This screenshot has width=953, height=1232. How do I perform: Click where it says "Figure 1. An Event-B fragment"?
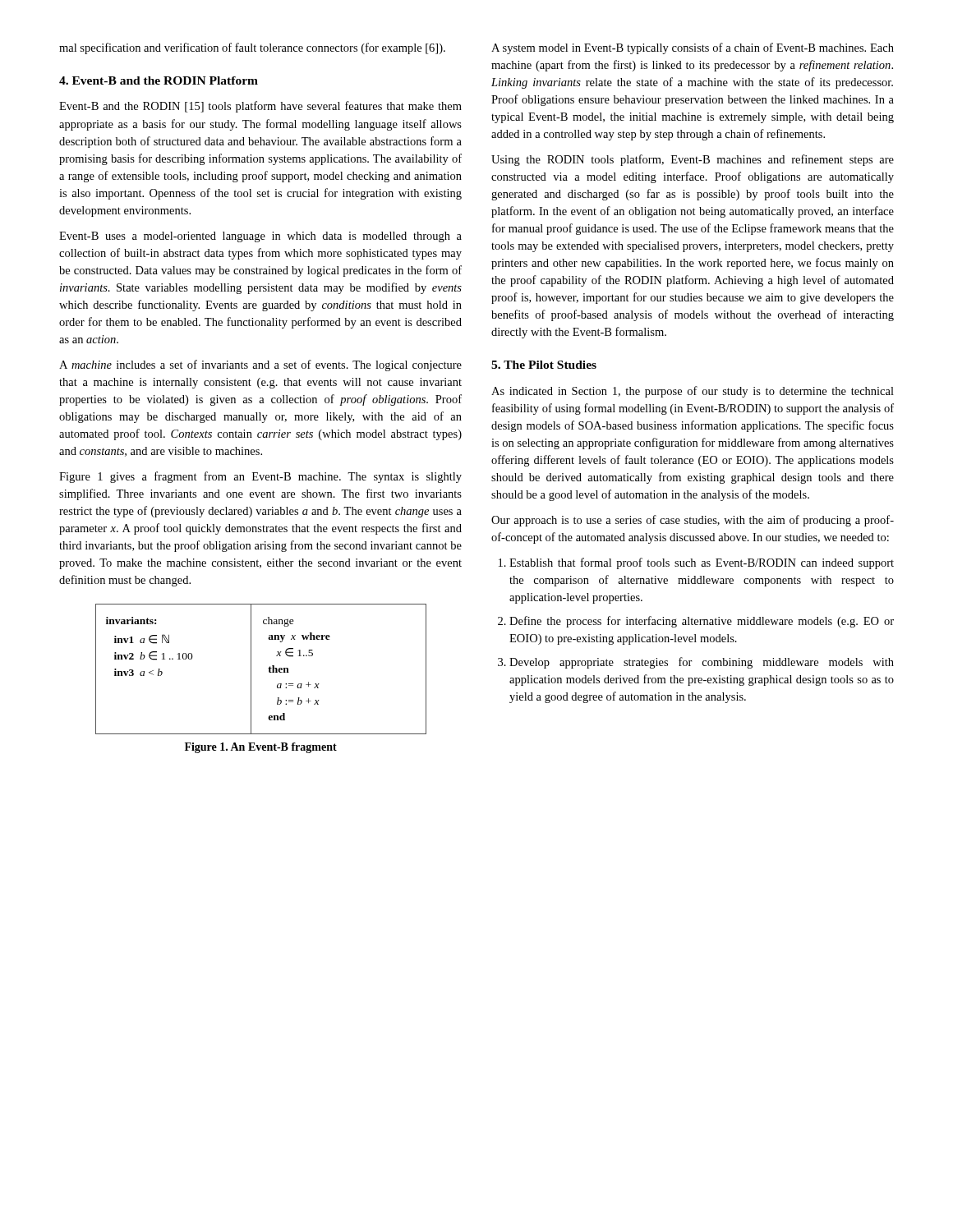[260, 747]
